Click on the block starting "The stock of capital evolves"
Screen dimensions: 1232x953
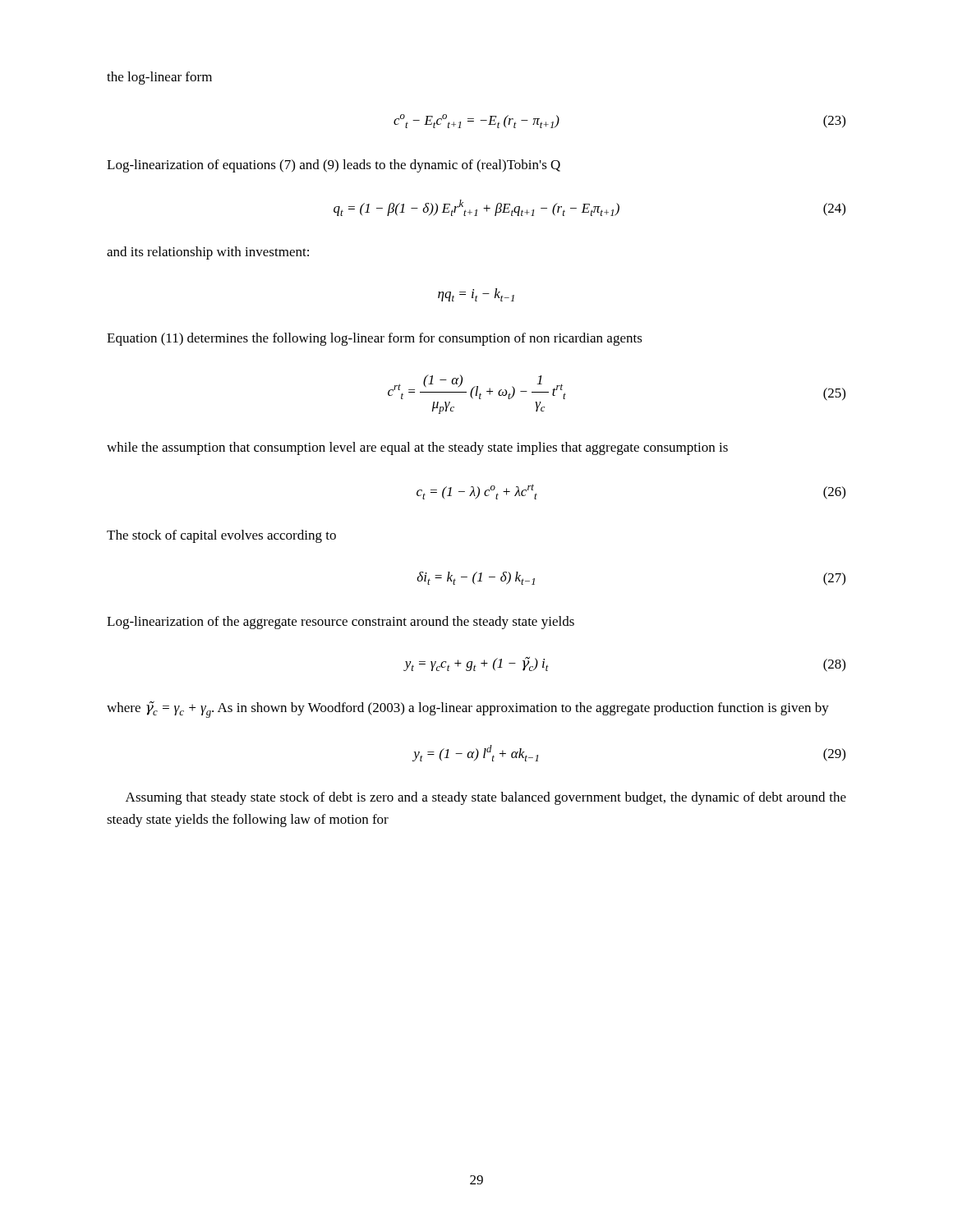[x=222, y=535]
